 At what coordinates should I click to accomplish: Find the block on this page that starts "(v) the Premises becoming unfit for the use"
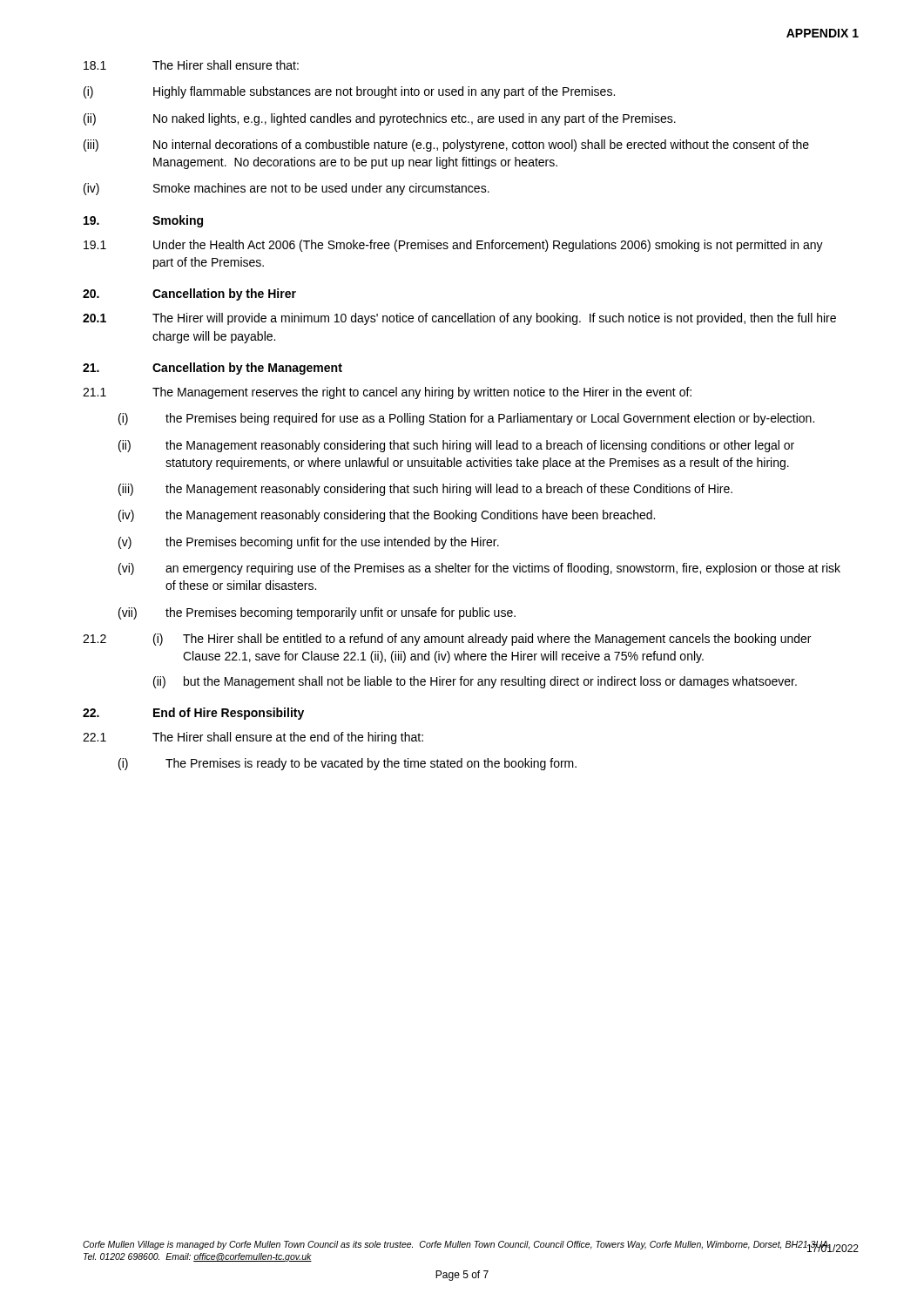[x=479, y=542]
